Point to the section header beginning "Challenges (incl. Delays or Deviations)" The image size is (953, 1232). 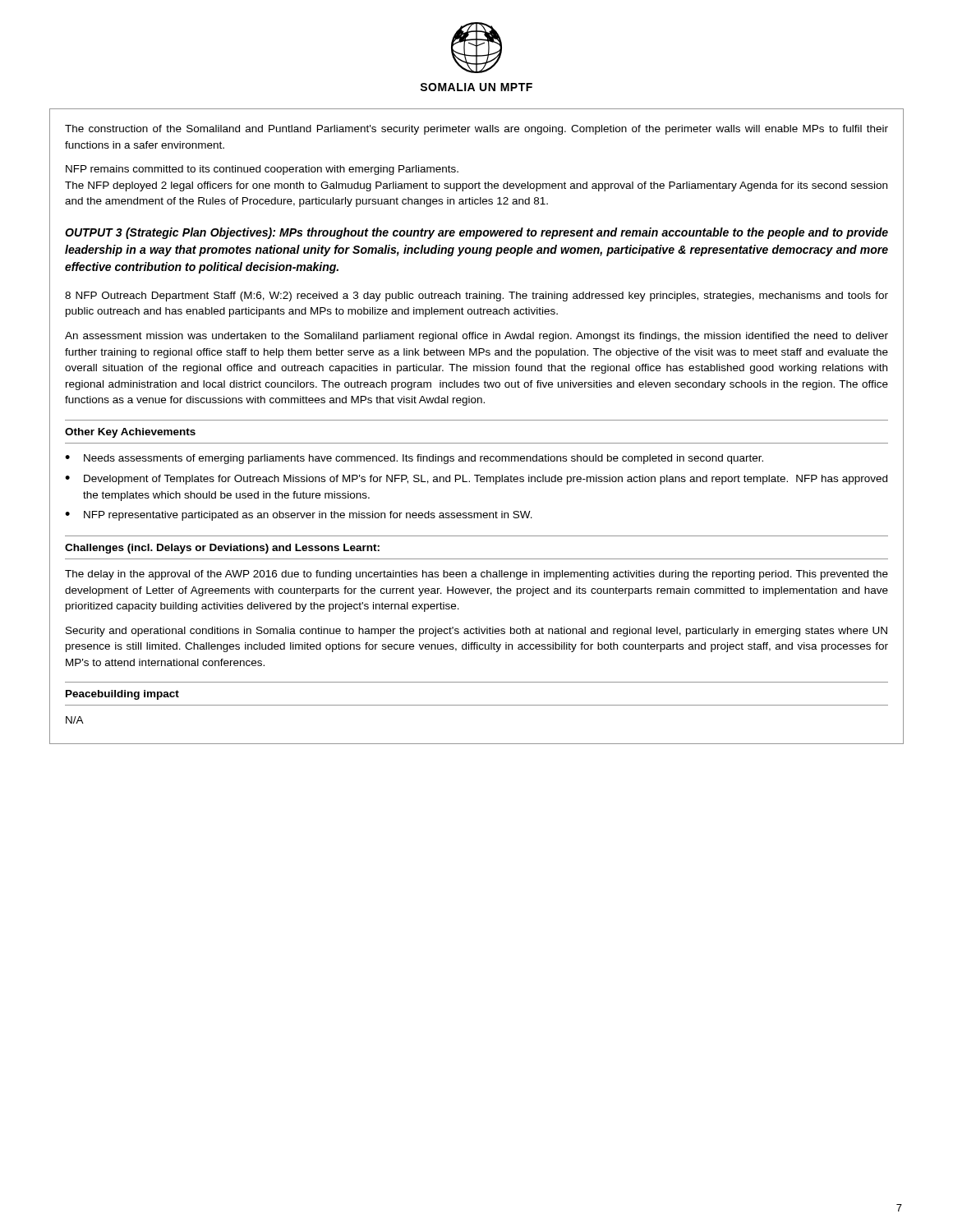[223, 548]
